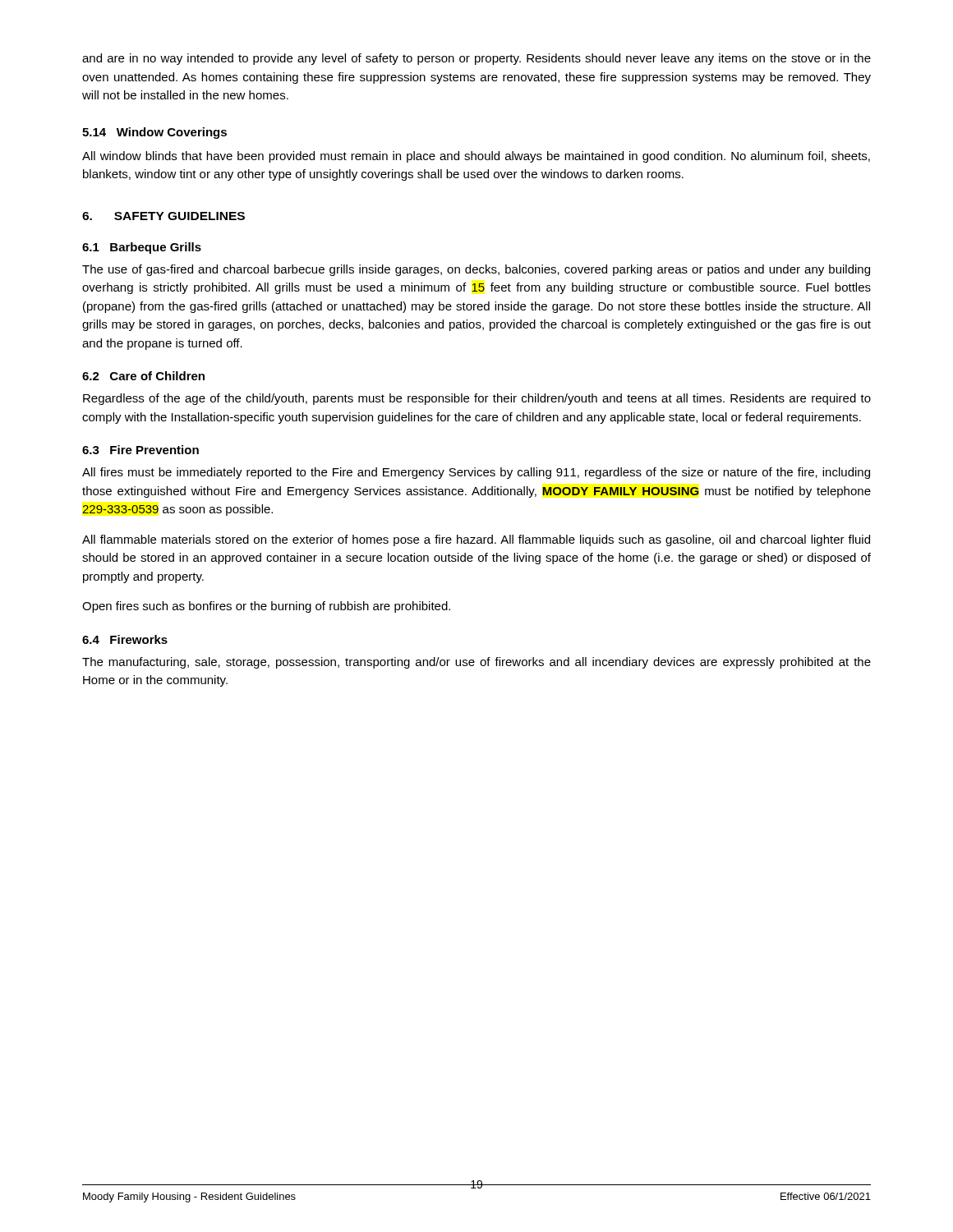
Task: Find the element starting "All fires must"
Action: pos(476,490)
